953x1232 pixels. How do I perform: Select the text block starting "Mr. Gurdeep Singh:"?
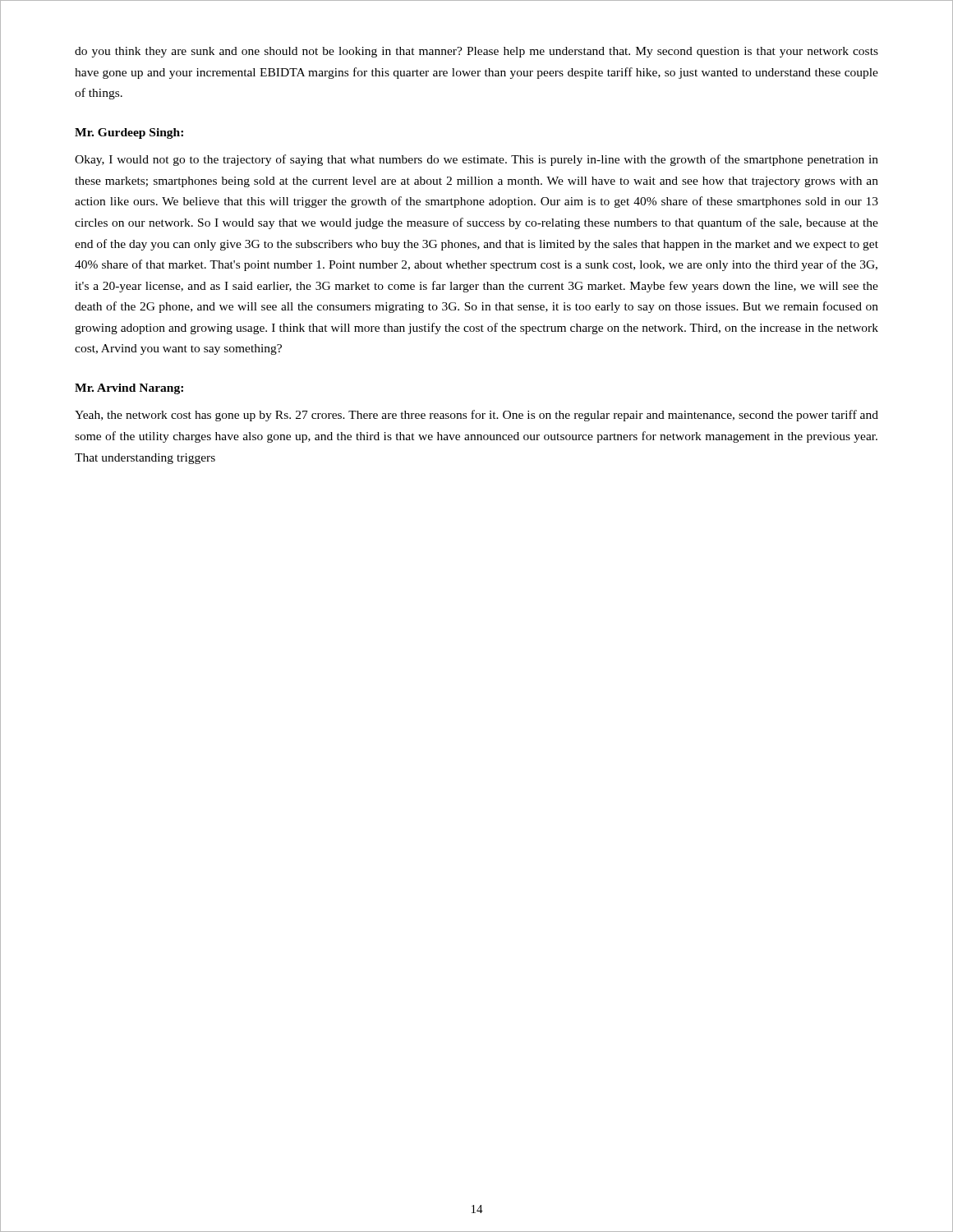click(130, 132)
